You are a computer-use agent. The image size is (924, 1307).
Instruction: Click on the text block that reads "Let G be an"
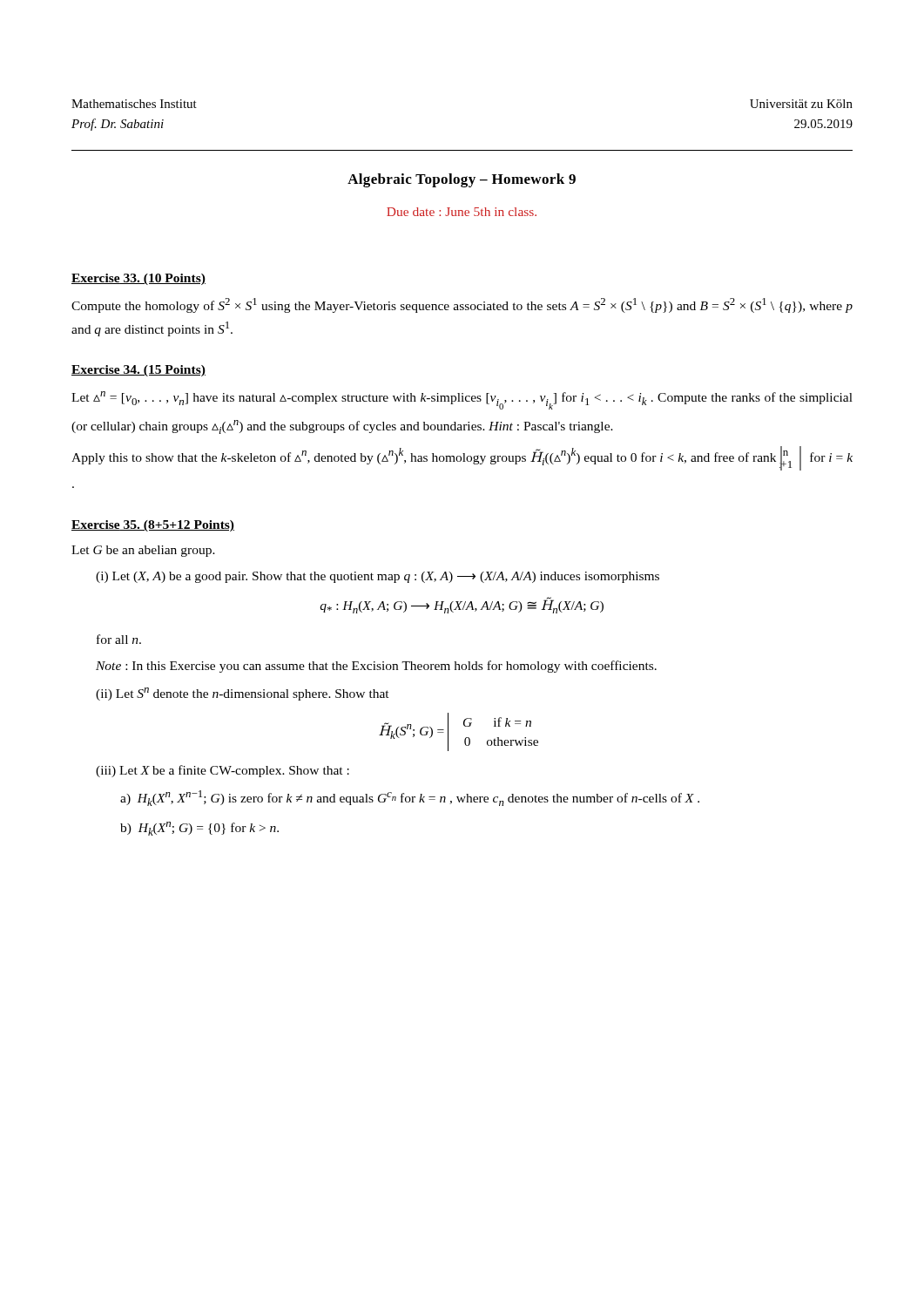tap(143, 549)
